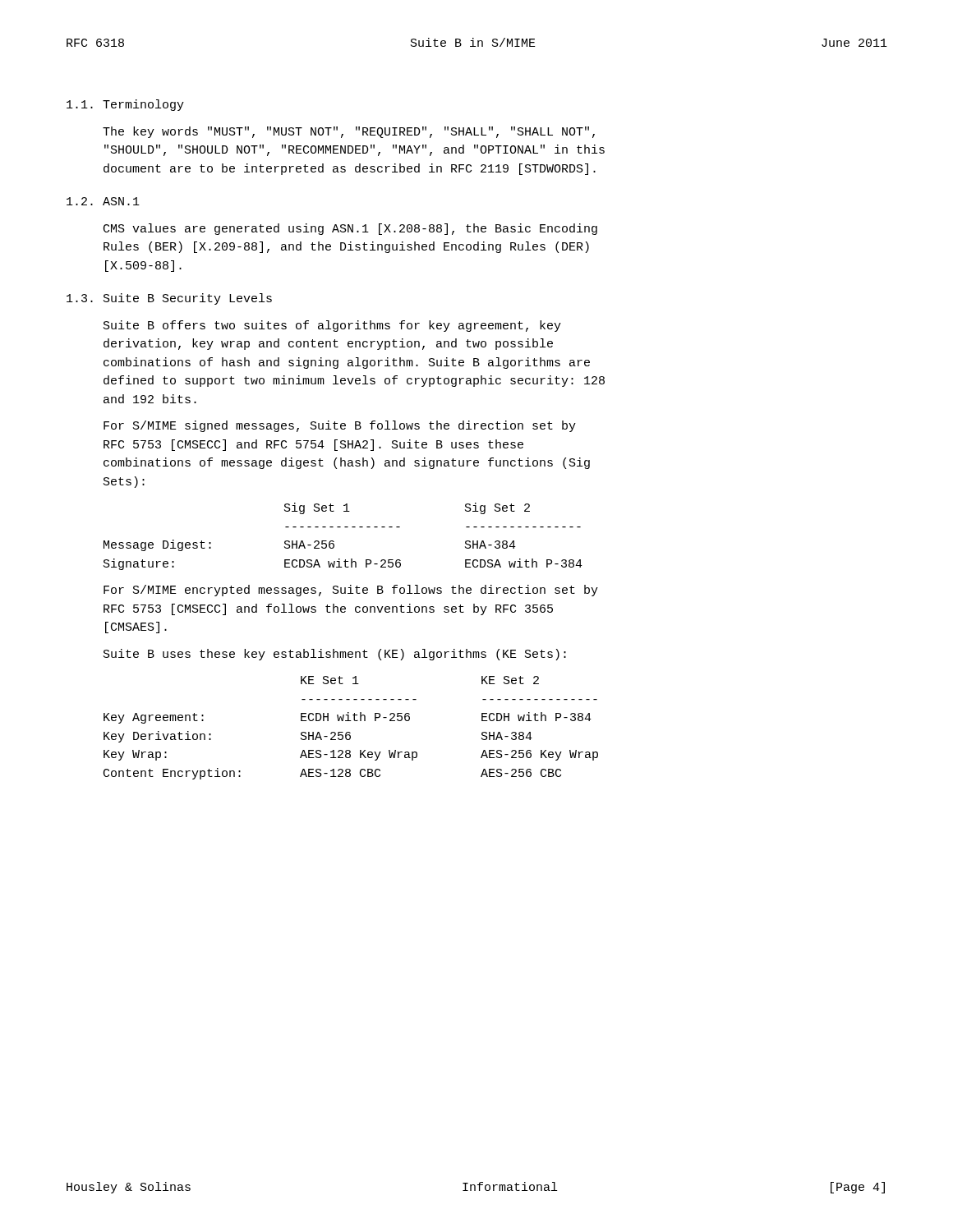Click on the text starting "CMS values are"
The image size is (953, 1232).
click(x=350, y=248)
